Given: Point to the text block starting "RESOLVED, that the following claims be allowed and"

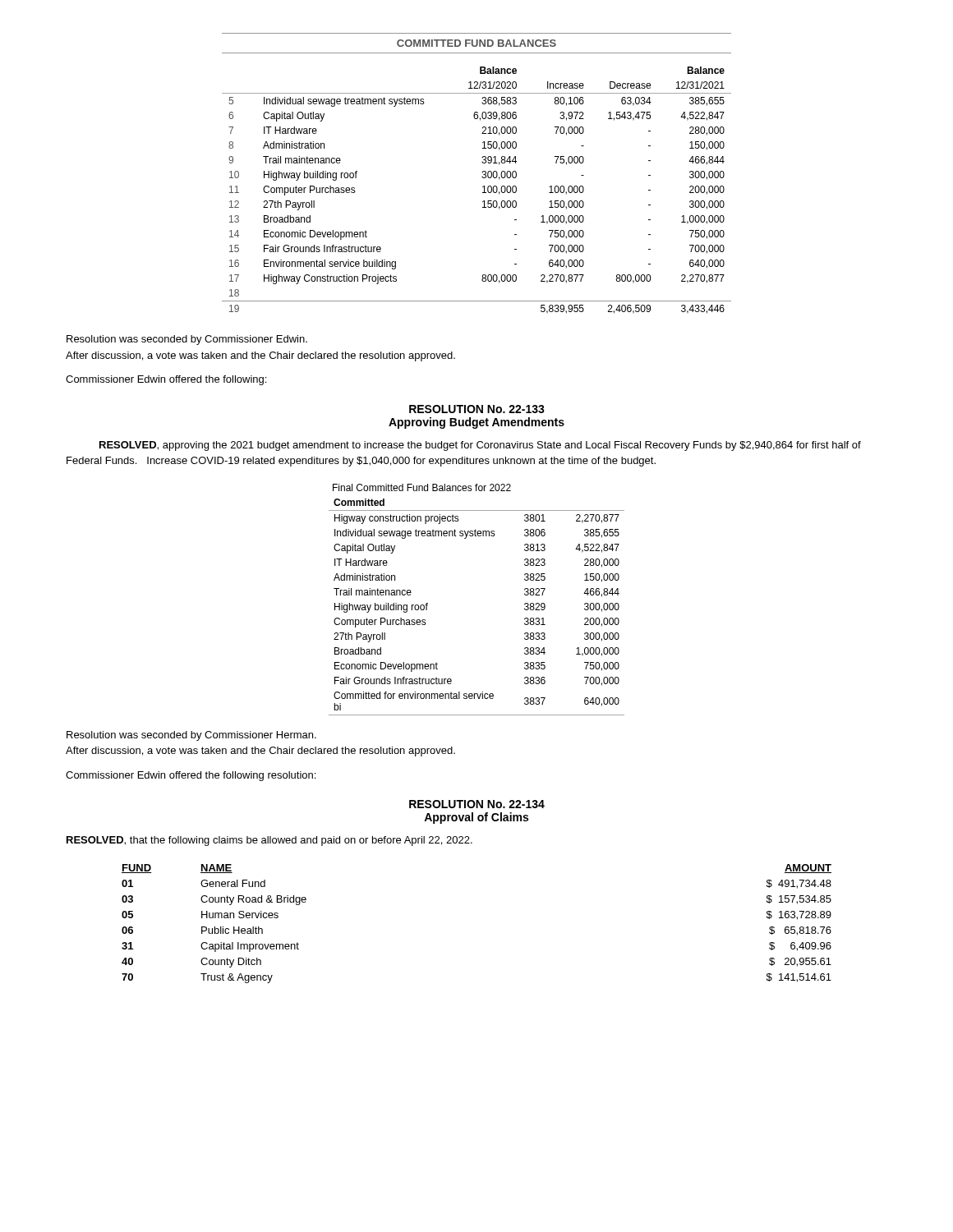Looking at the screenshot, I should coord(269,840).
